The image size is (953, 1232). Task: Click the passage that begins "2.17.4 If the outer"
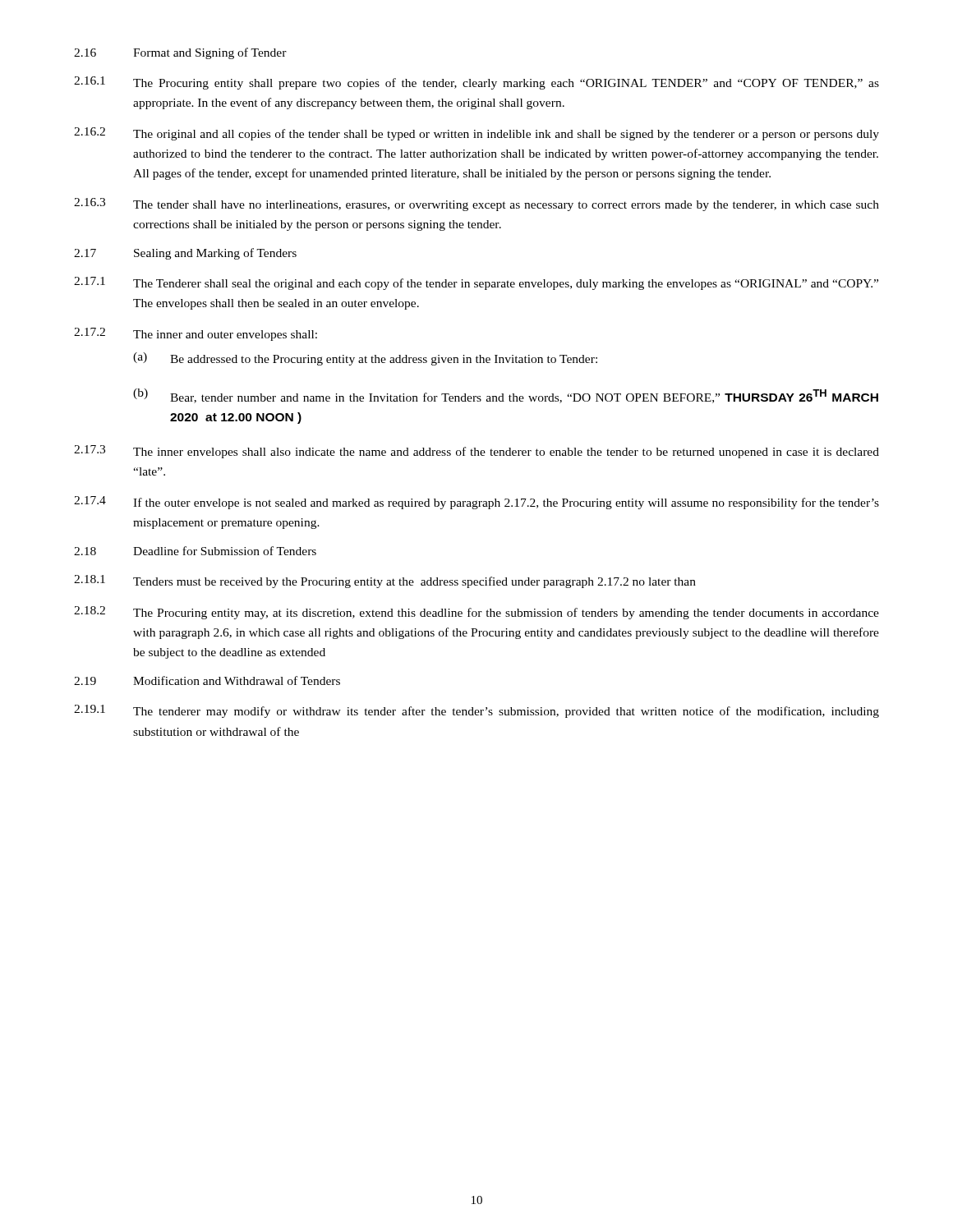[476, 513]
